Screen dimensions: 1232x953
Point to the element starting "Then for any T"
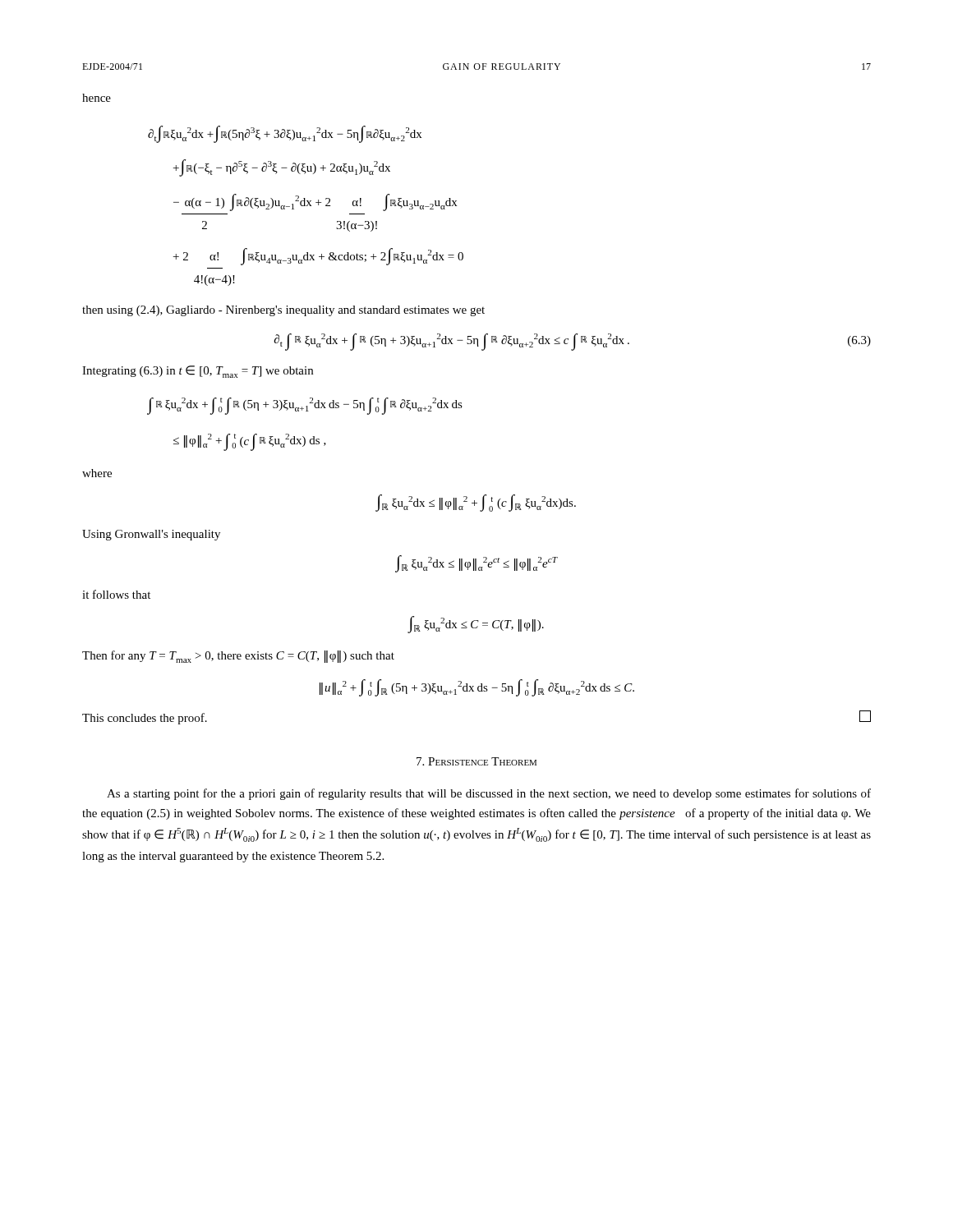[x=238, y=656]
